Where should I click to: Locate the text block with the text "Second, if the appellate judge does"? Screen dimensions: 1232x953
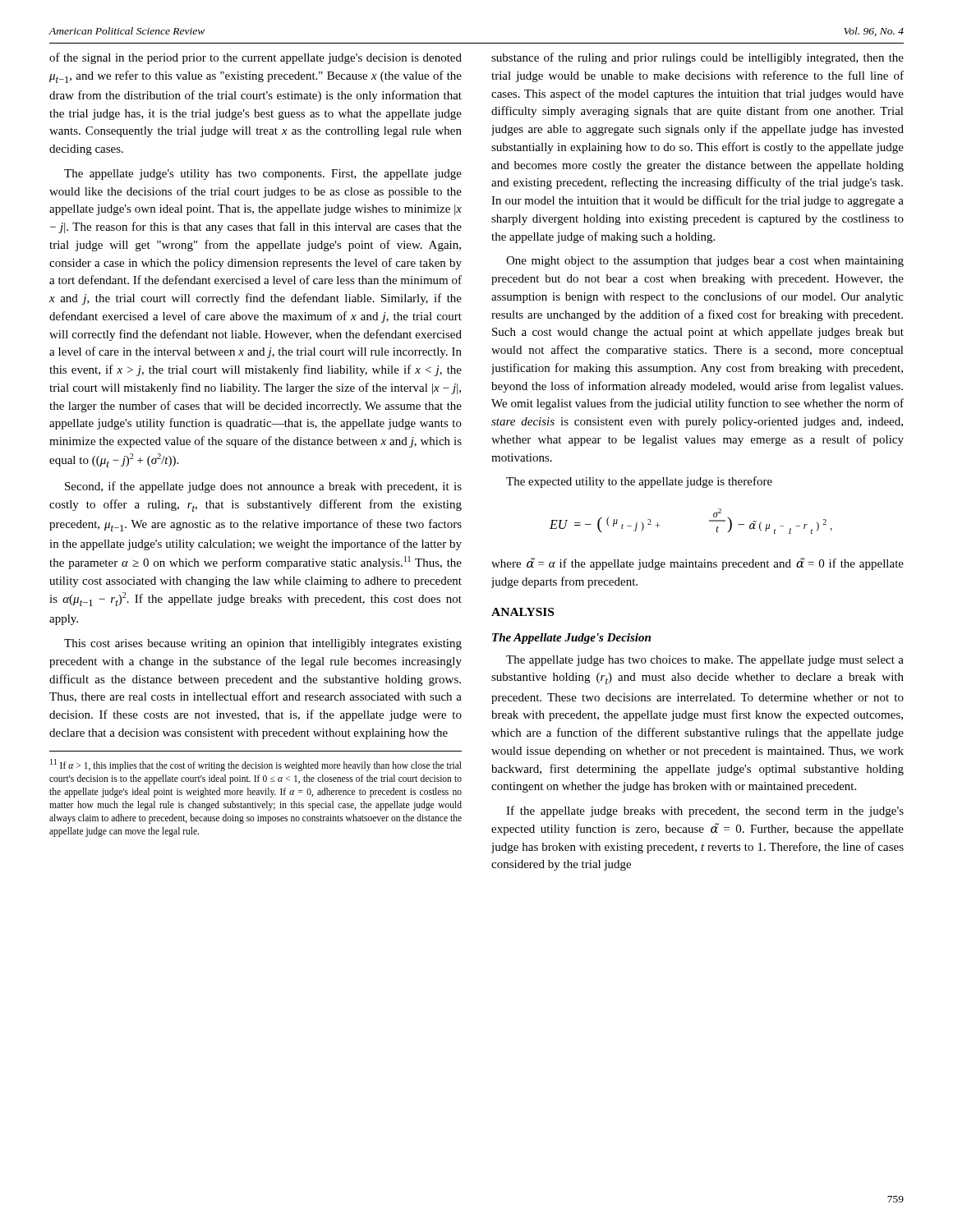pos(255,553)
